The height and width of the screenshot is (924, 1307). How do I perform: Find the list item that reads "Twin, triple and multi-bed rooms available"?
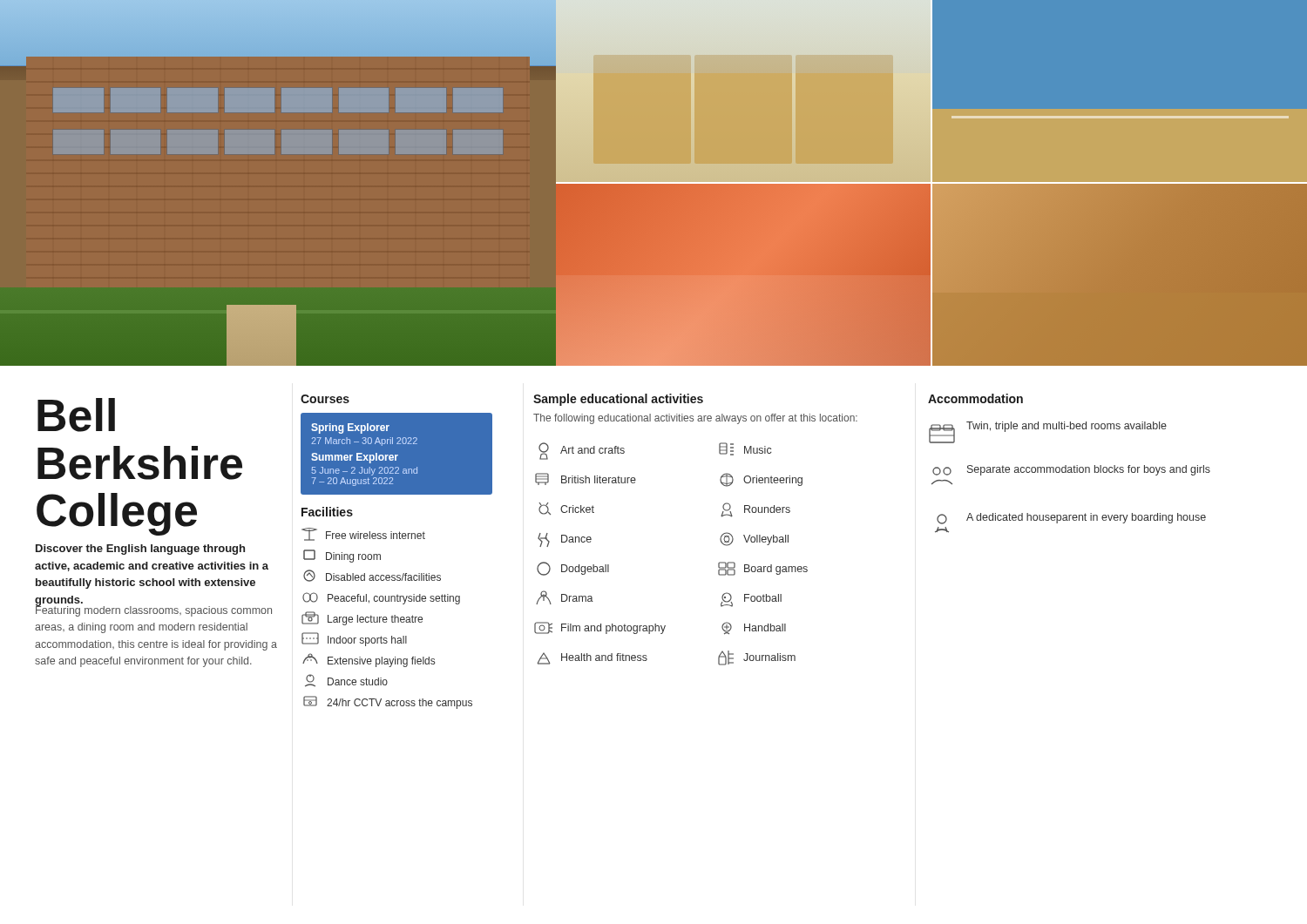pos(1047,431)
